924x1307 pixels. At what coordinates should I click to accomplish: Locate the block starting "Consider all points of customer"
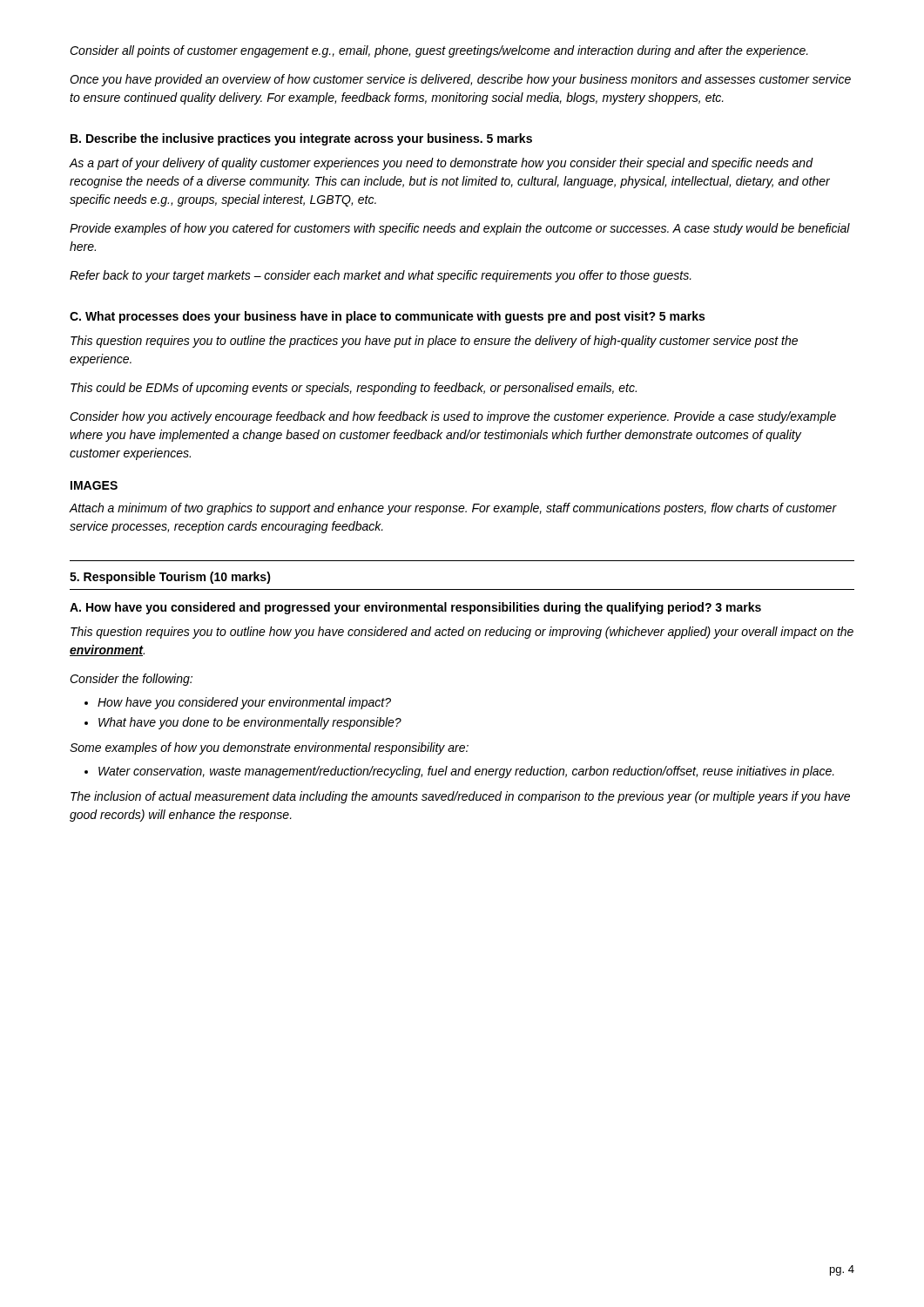coord(439,51)
